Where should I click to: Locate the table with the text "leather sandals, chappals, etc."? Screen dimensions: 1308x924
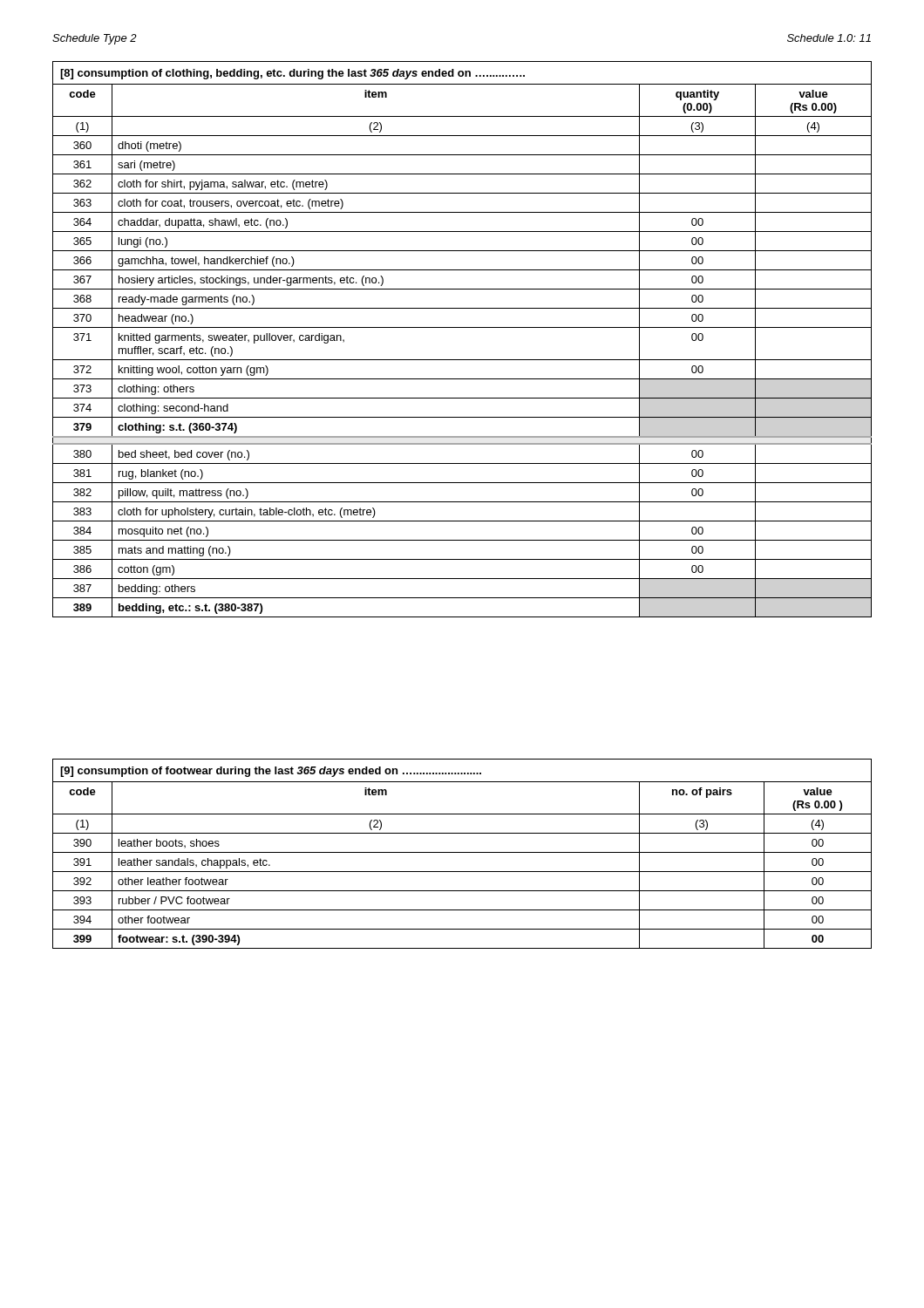462,854
